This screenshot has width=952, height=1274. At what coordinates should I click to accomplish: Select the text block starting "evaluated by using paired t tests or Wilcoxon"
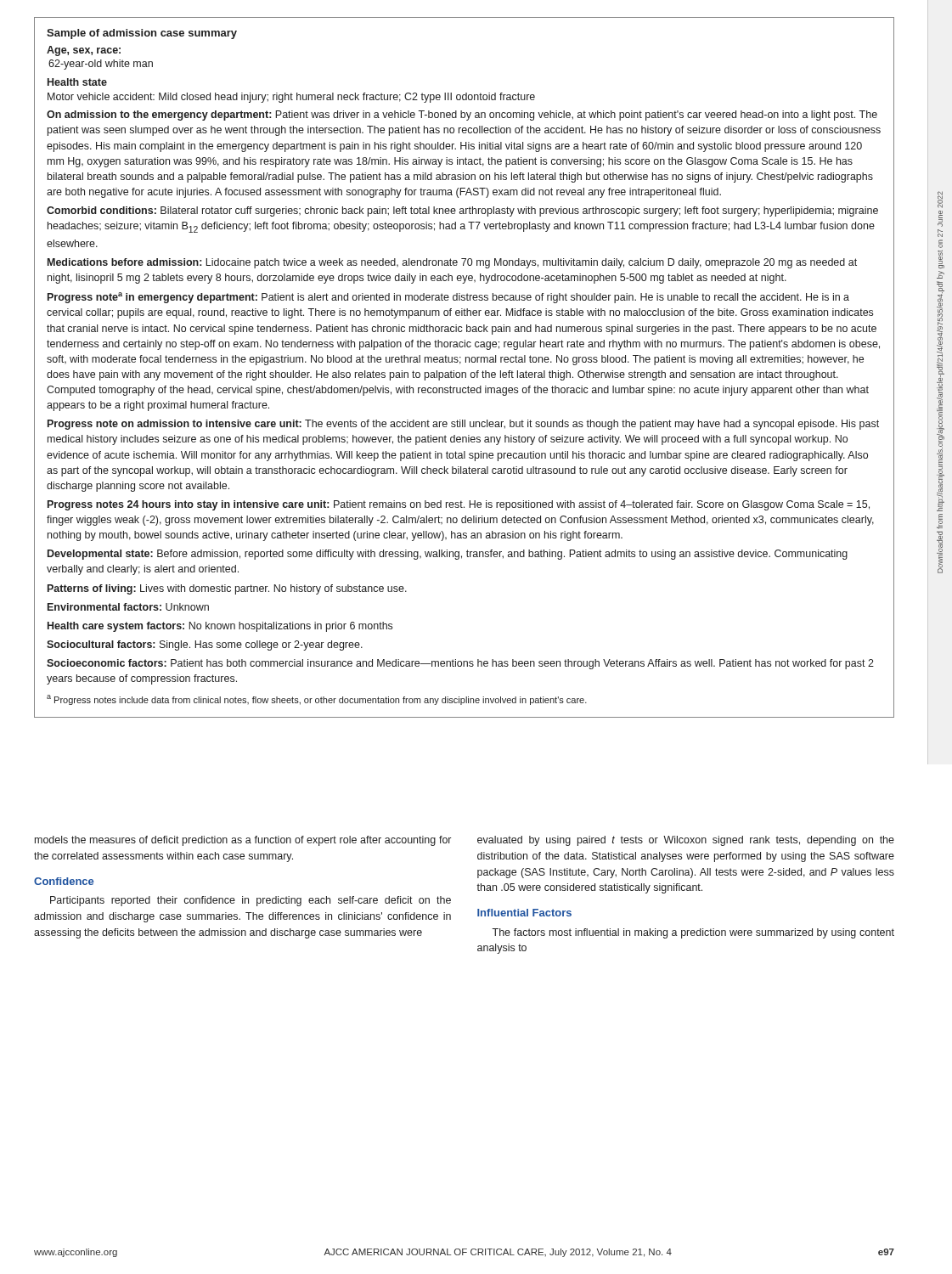686,864
